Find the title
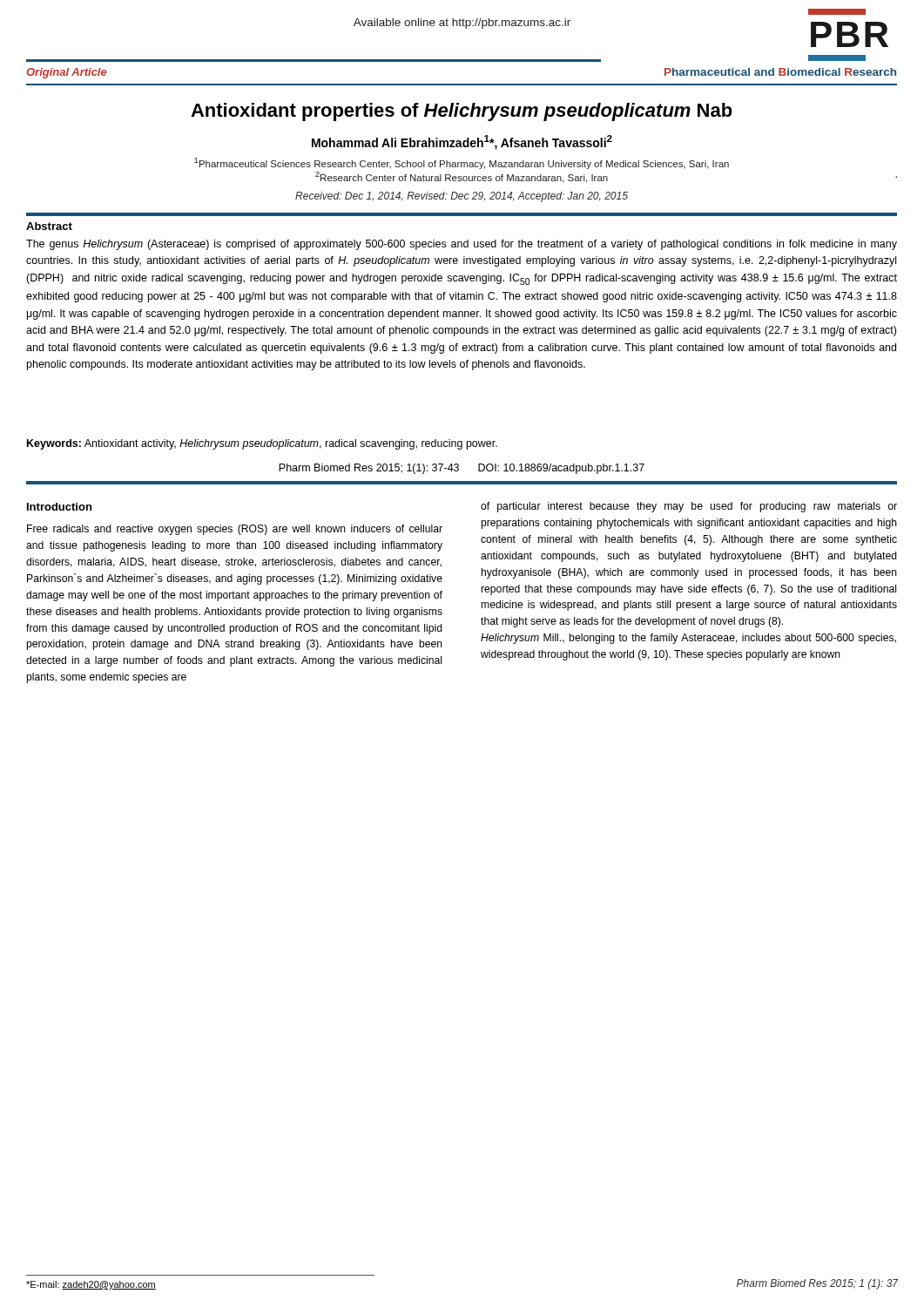Screen dimensions: 1307x924 pos(462,110)
